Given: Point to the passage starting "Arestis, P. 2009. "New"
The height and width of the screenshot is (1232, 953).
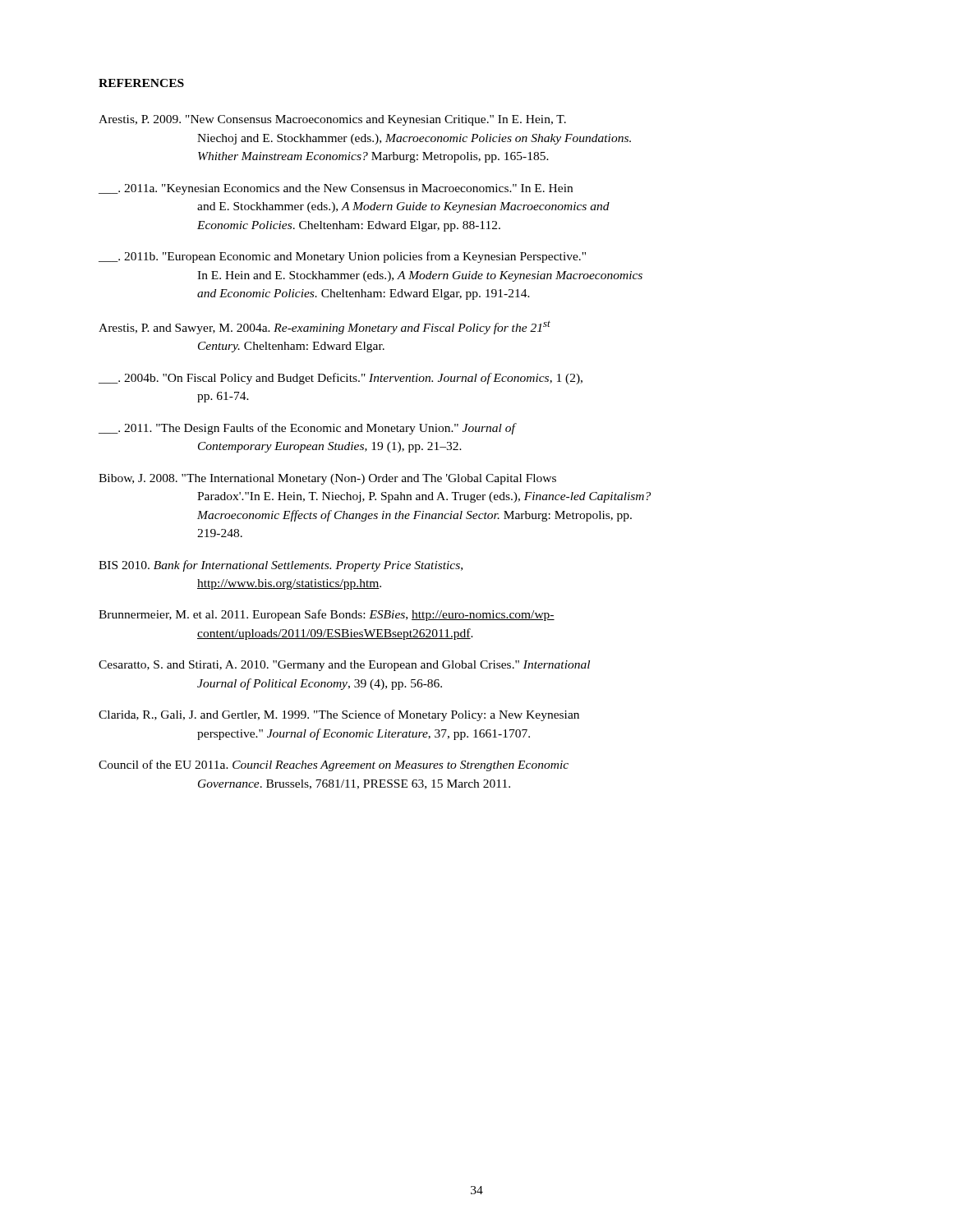Looking at the screenshot, I should pos(476,139).
